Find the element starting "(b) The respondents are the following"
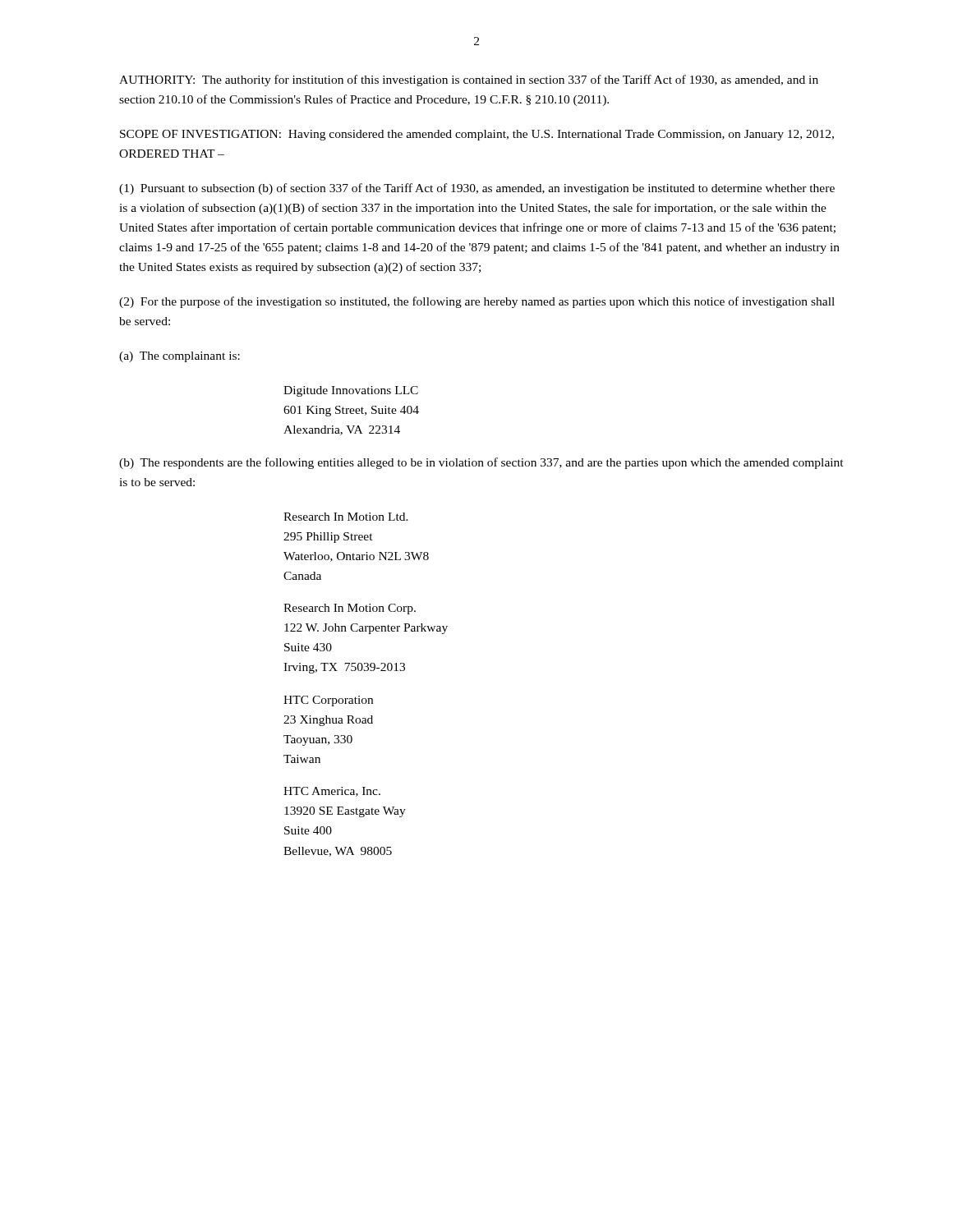Image resolution: width=953 pixels, height=1232 pixels. point(483,472)
